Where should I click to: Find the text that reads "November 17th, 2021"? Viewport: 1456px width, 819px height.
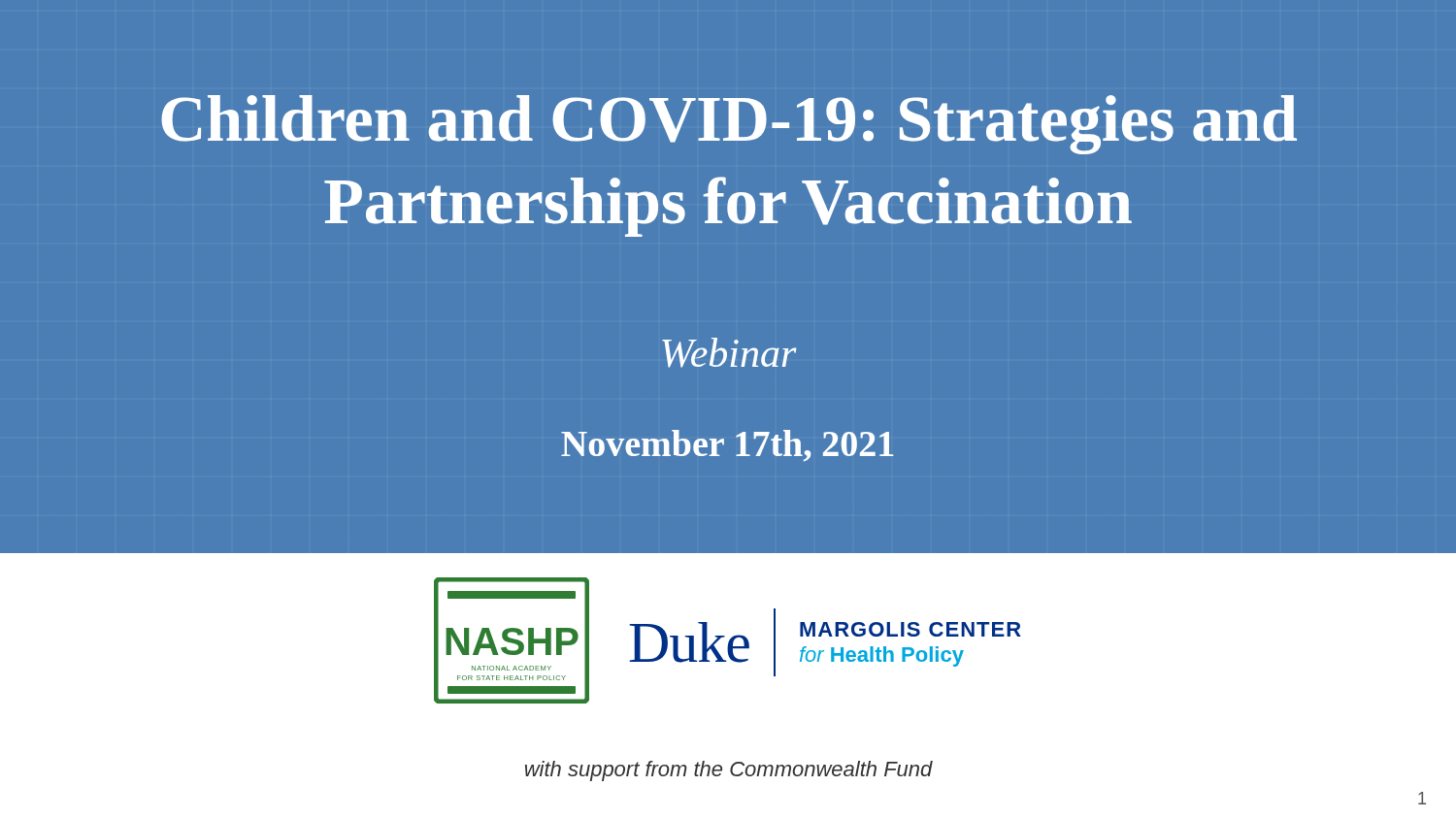[728, 443]
